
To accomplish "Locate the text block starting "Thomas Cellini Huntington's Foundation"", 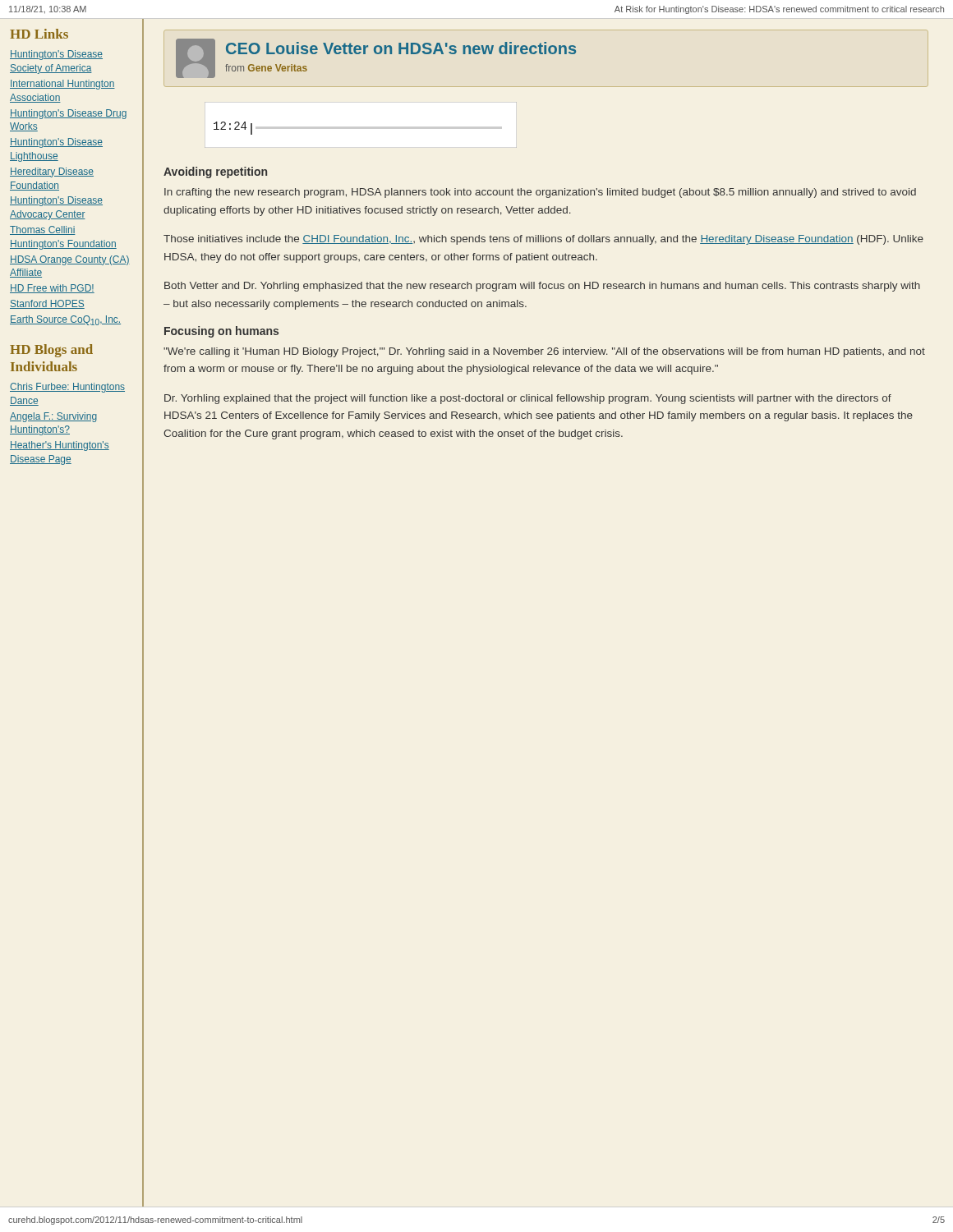I will pos(63,237).
